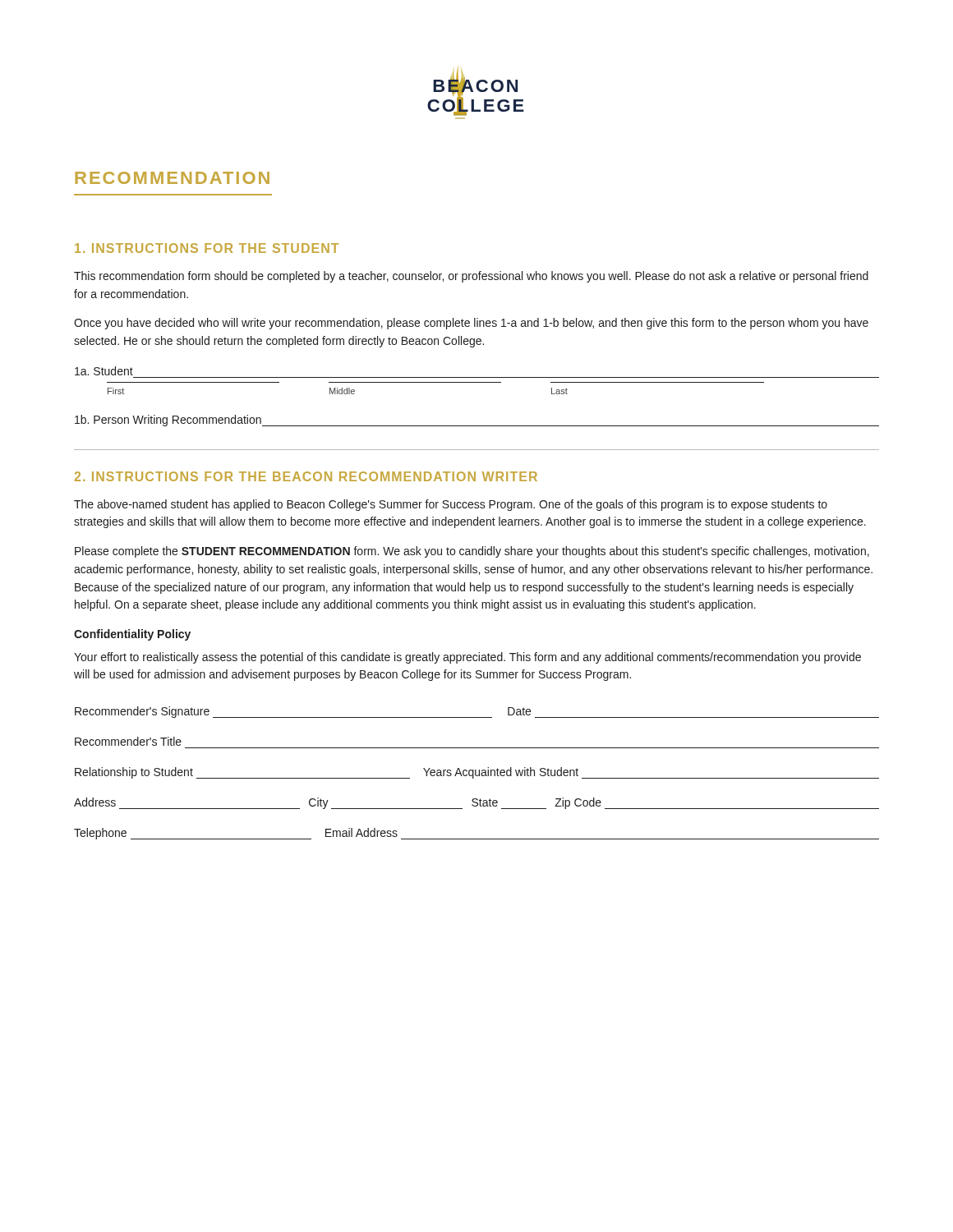This screenshot has height=1232, width=953.
Task: Click on the logo
Action: (x=476, y=96)
